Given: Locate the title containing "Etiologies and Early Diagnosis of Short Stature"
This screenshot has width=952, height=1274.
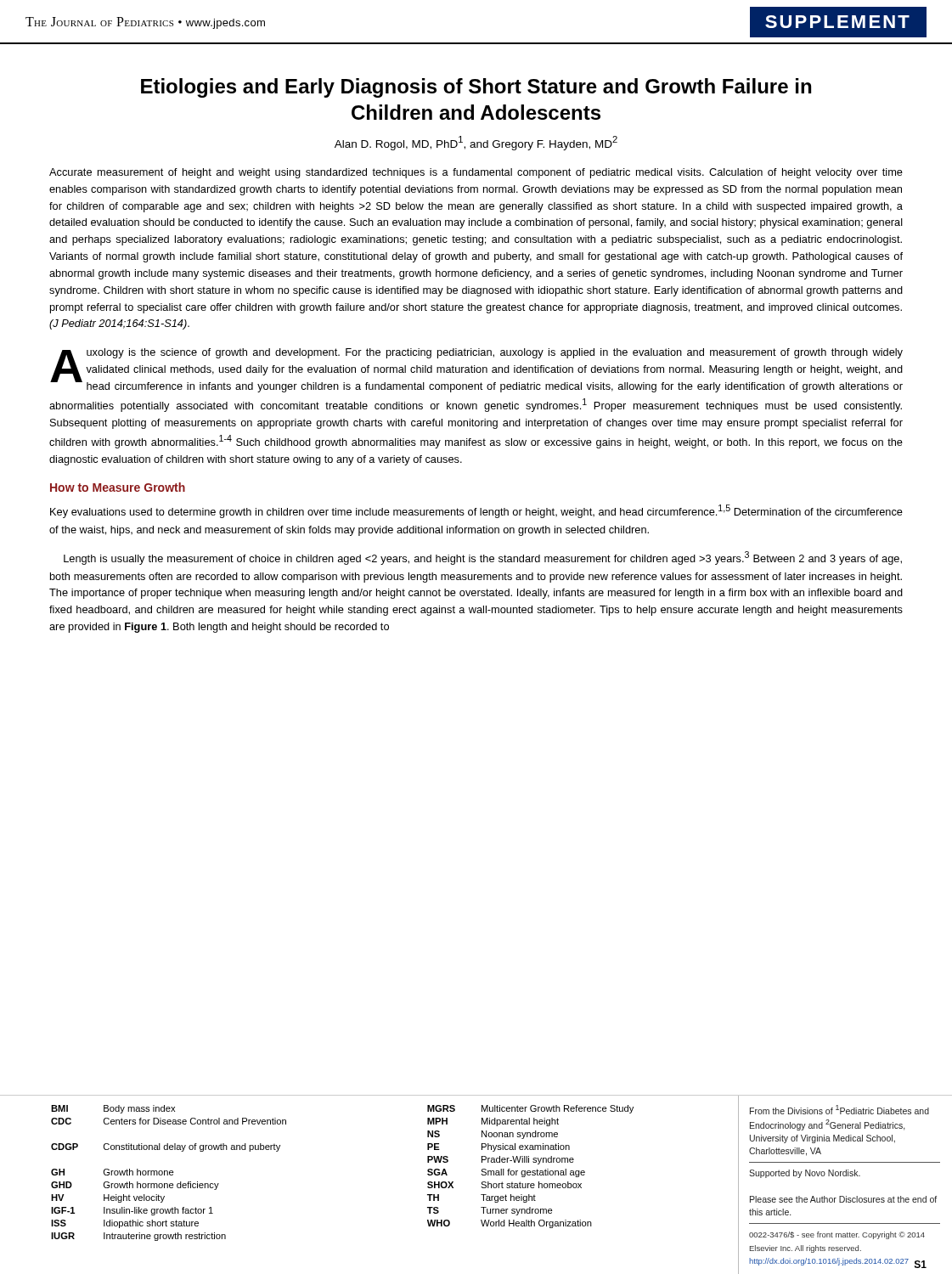Looking at the screenshot, I should click(x=476, y=99).
